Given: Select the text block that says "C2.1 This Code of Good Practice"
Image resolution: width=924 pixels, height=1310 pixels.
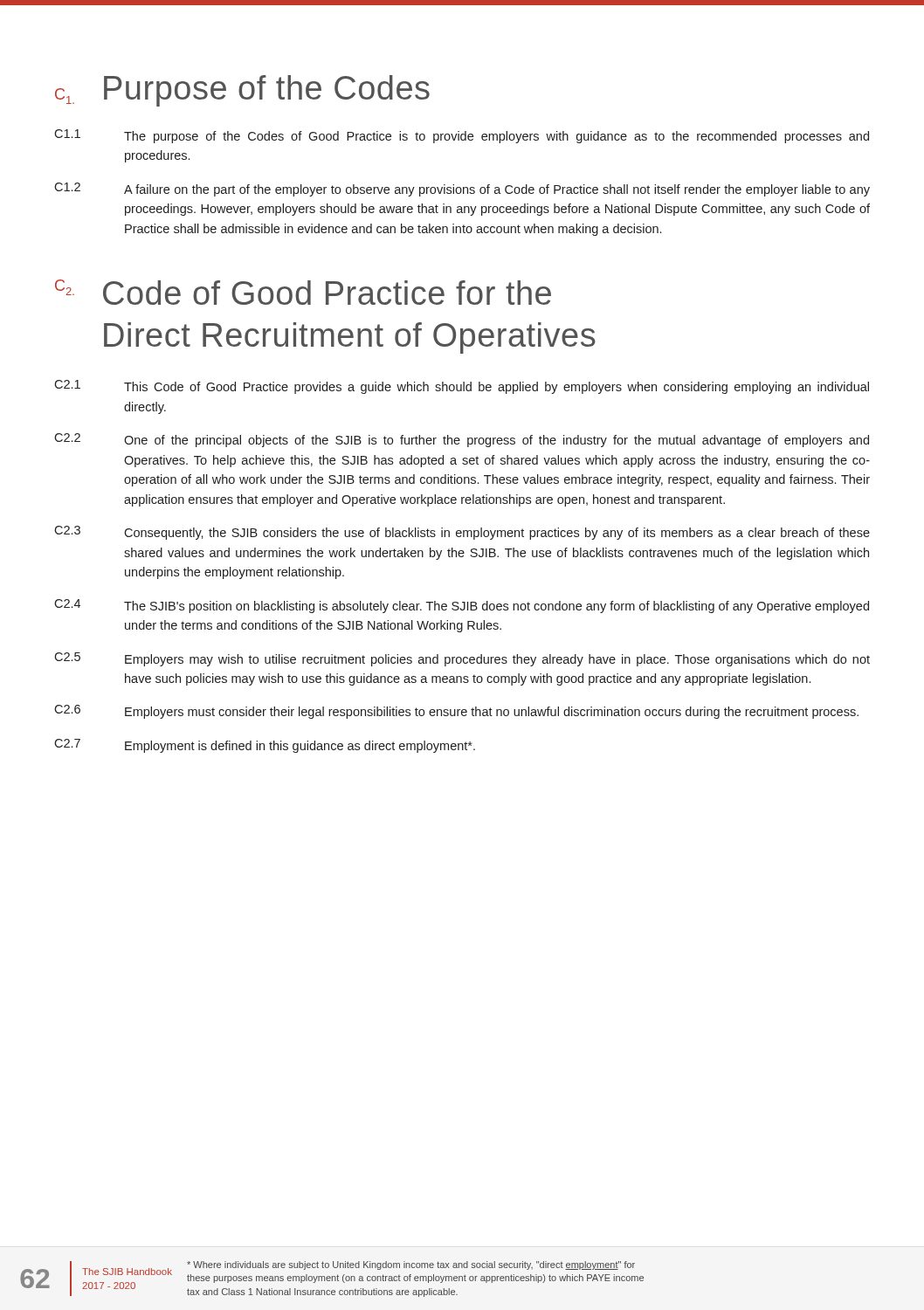Looking at the screenshot, I should (462, 397).
